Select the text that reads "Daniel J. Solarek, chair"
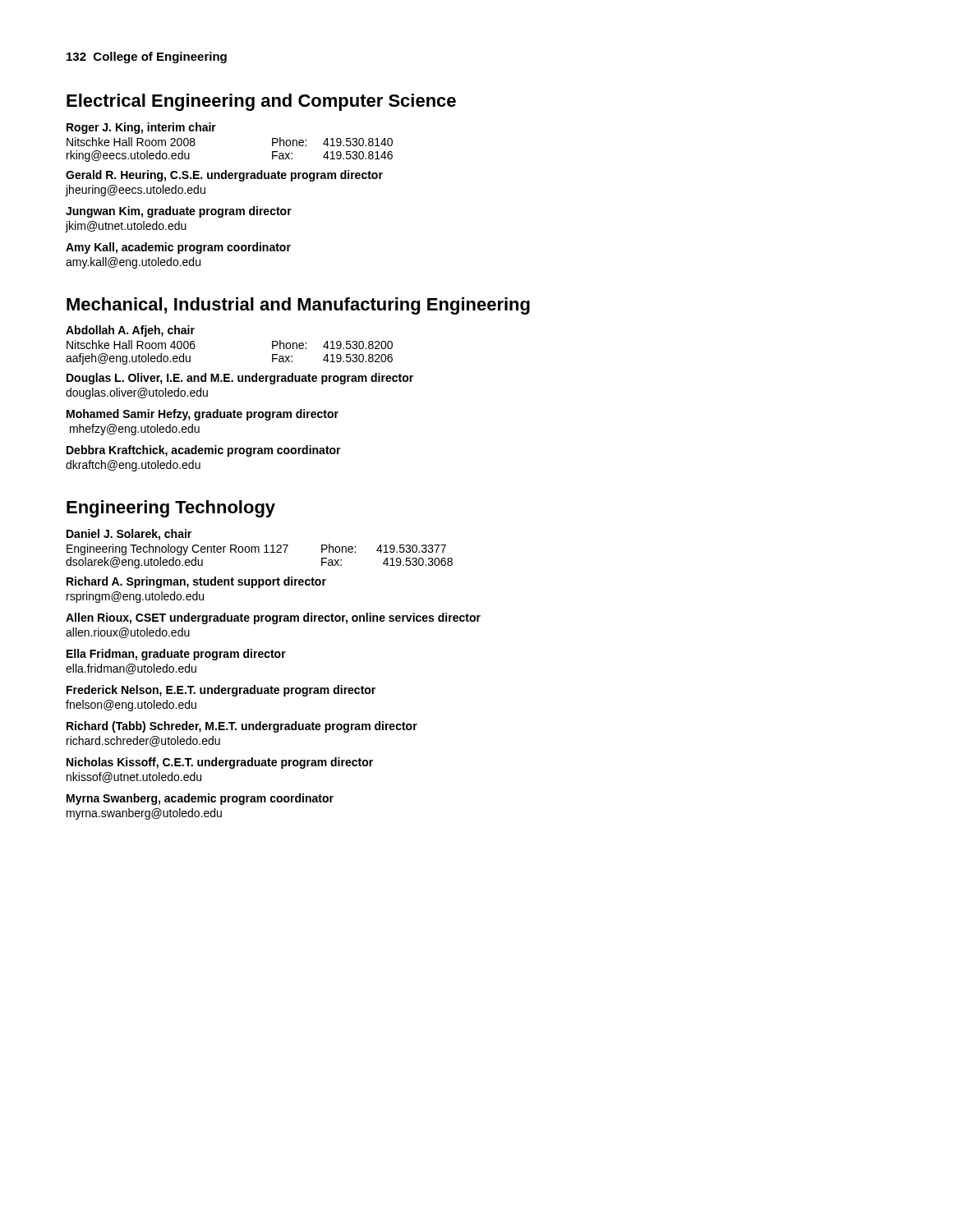This screenshot has width=953, height=1232. pos(129,533)
